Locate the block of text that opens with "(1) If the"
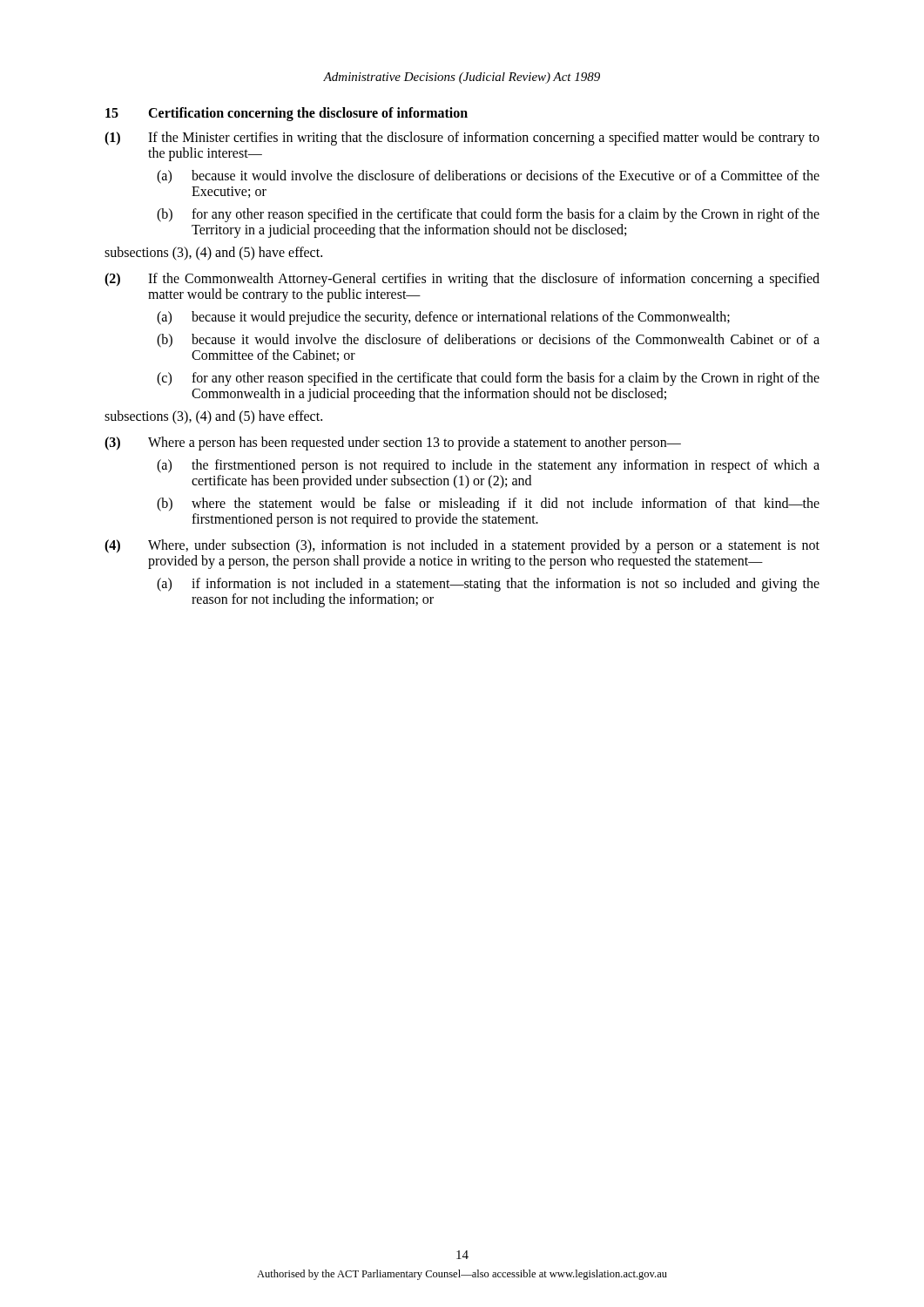The width and height of the screenshot is (924, 1307). pos(462,145)
